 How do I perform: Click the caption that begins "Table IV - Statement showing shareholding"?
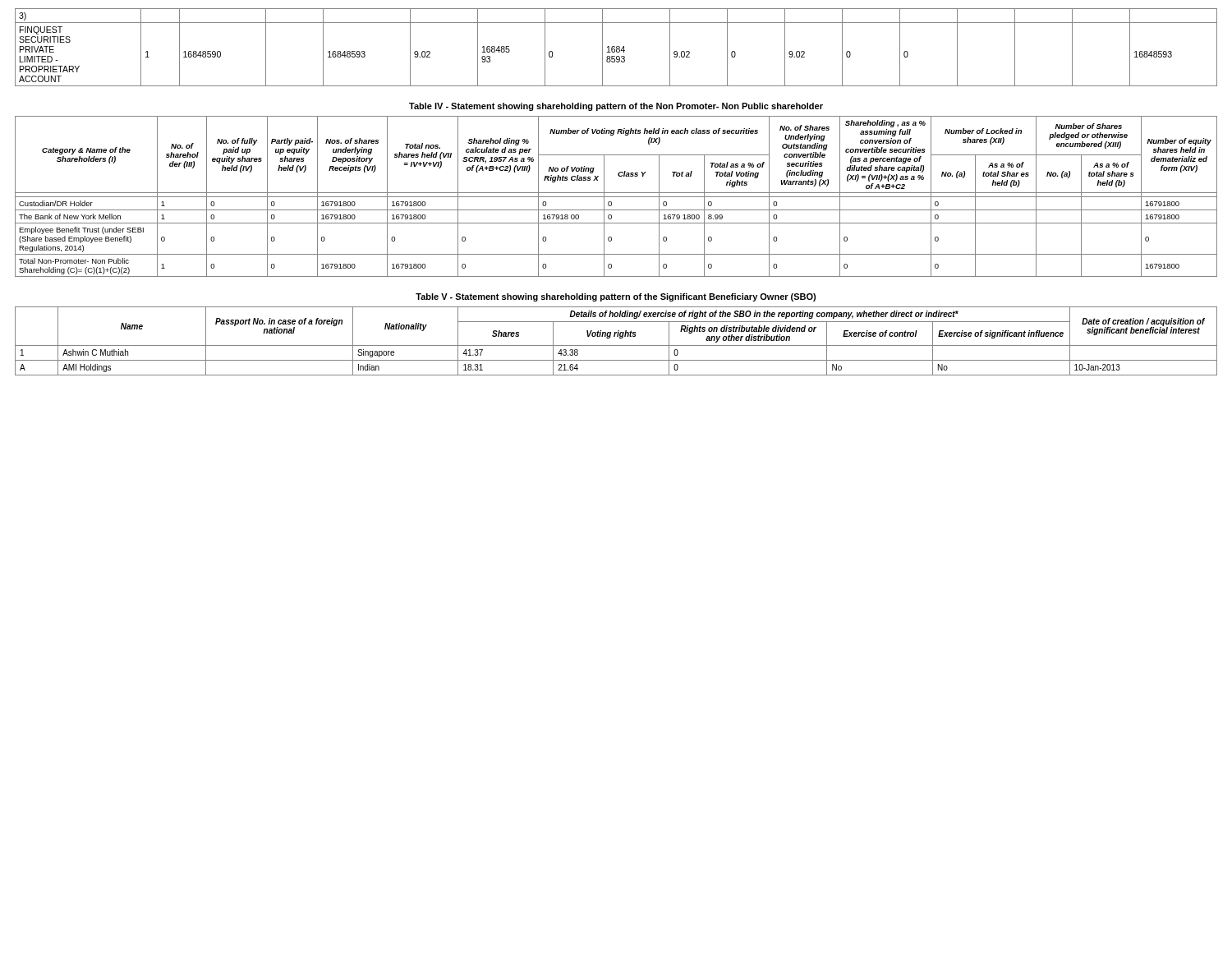pyautogui.click(x=616, y=106)
